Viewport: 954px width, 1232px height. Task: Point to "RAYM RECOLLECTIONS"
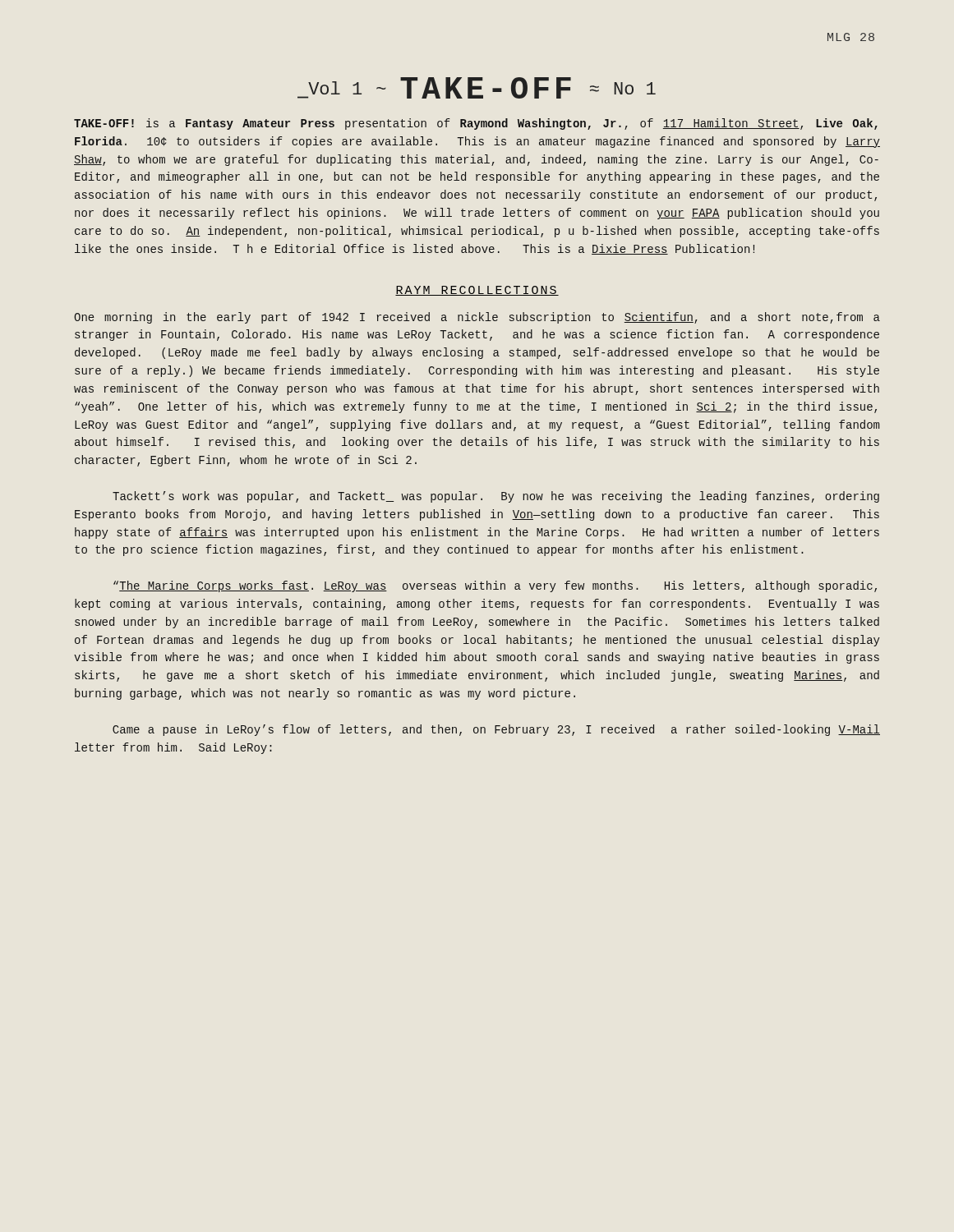tap(477, 291)
